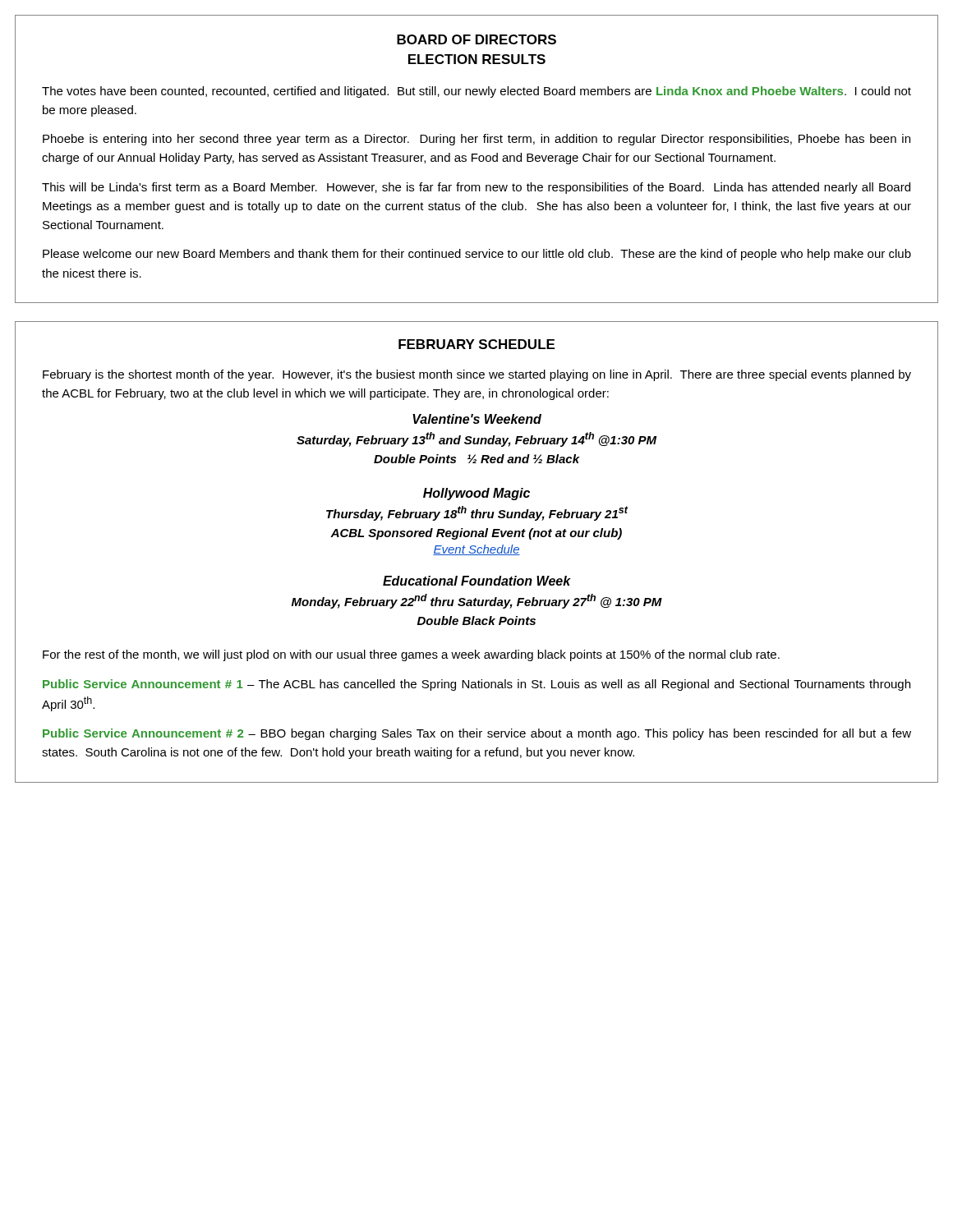The image size is (953, 1232).
Task: Click the passage that begins "Valentine's Weekend Saturday, February 13th"
Action: pyautogui.click(x=476, y=441)
